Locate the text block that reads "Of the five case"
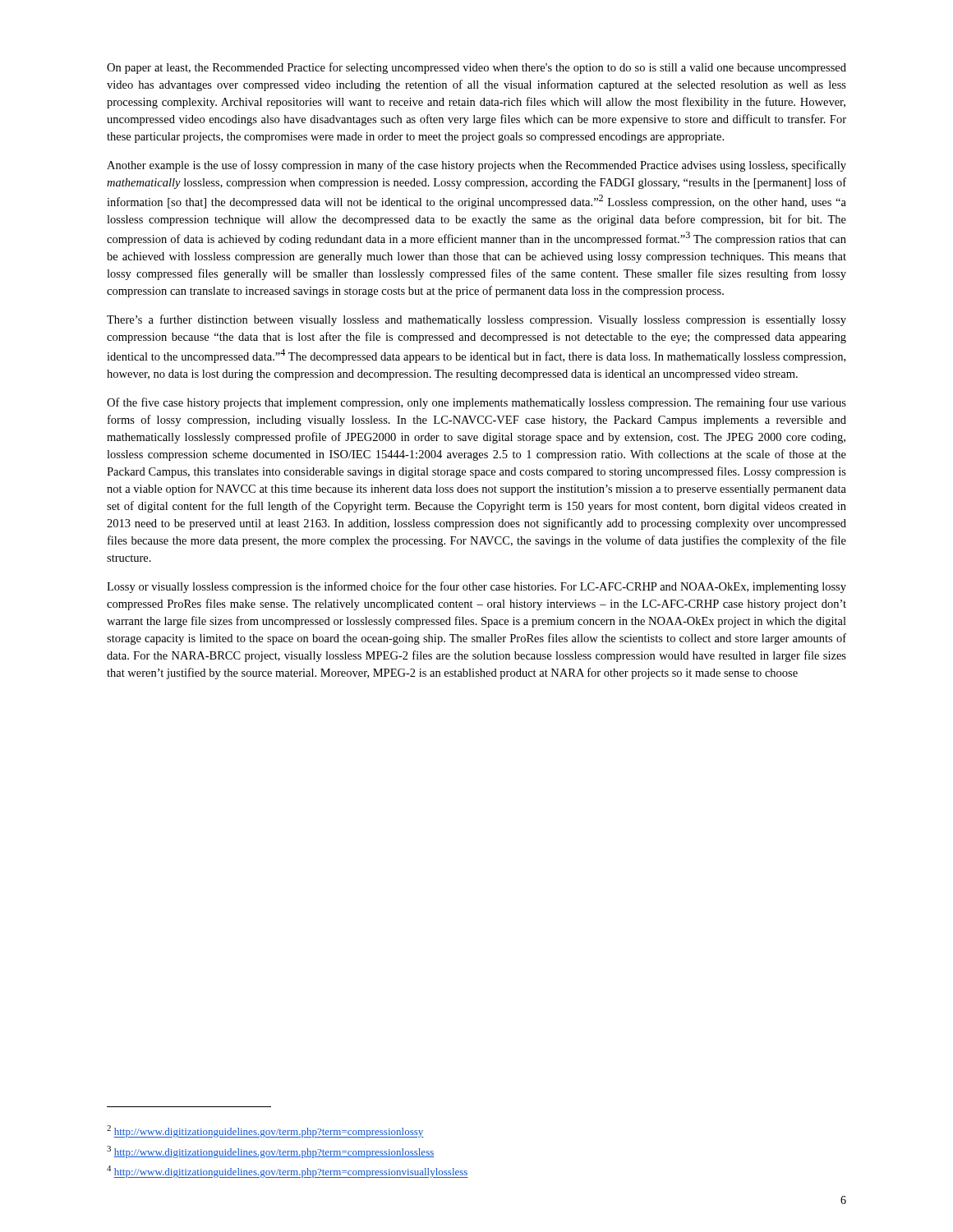953x1232 pixels. 476,480
